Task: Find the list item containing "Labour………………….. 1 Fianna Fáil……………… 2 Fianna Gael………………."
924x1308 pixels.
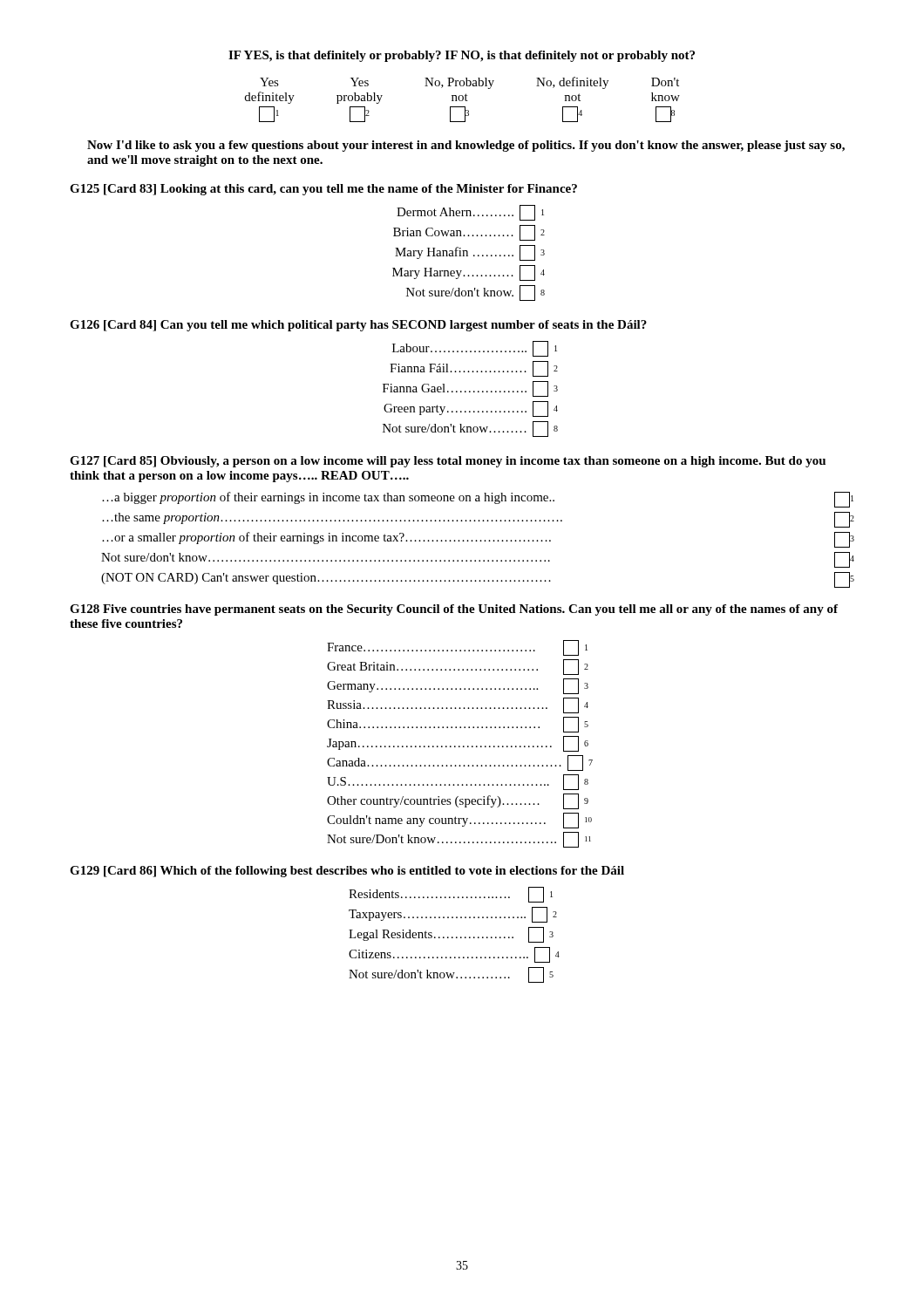Action: click(x=462, y=388)
